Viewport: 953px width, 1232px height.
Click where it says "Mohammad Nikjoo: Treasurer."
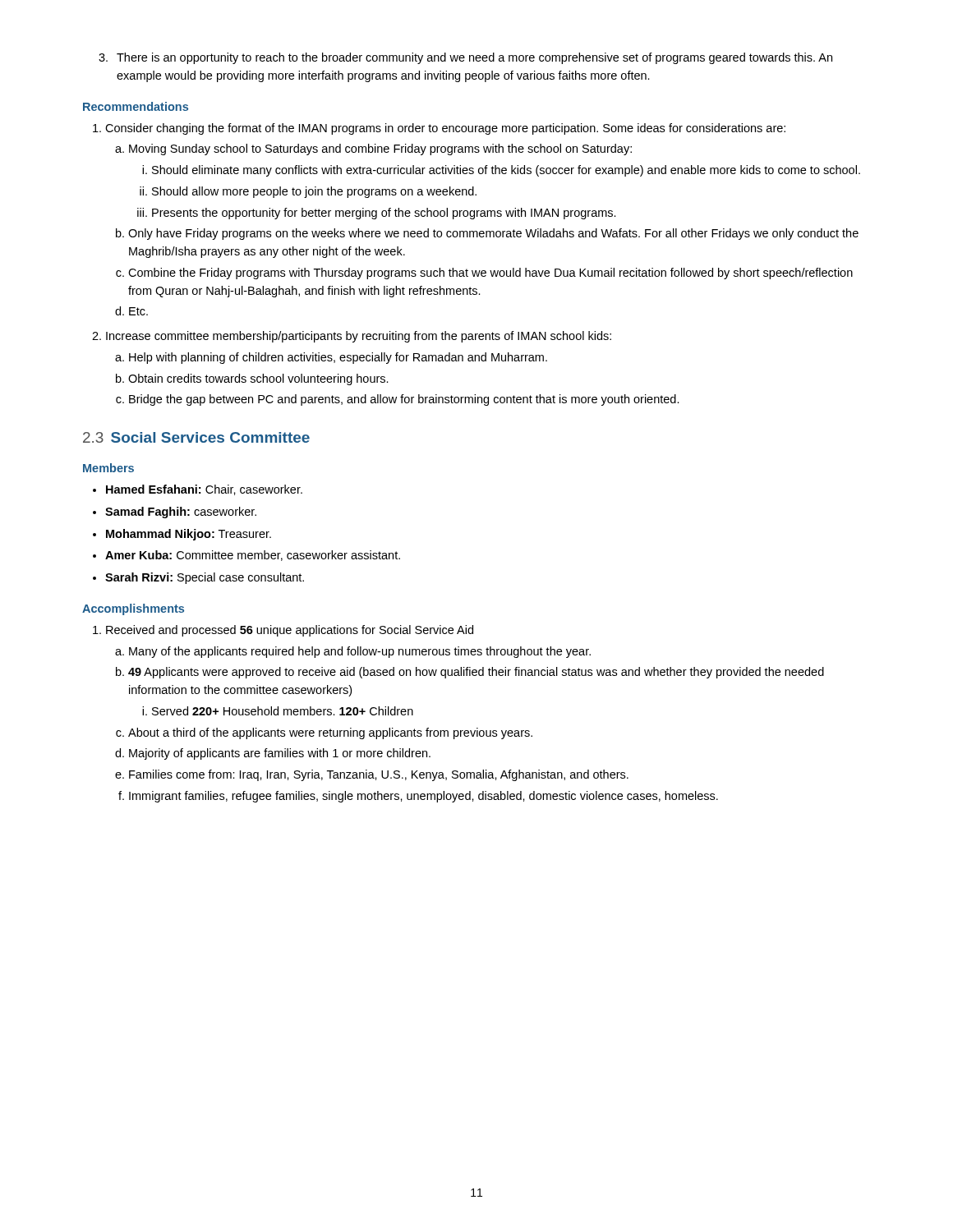189,533
